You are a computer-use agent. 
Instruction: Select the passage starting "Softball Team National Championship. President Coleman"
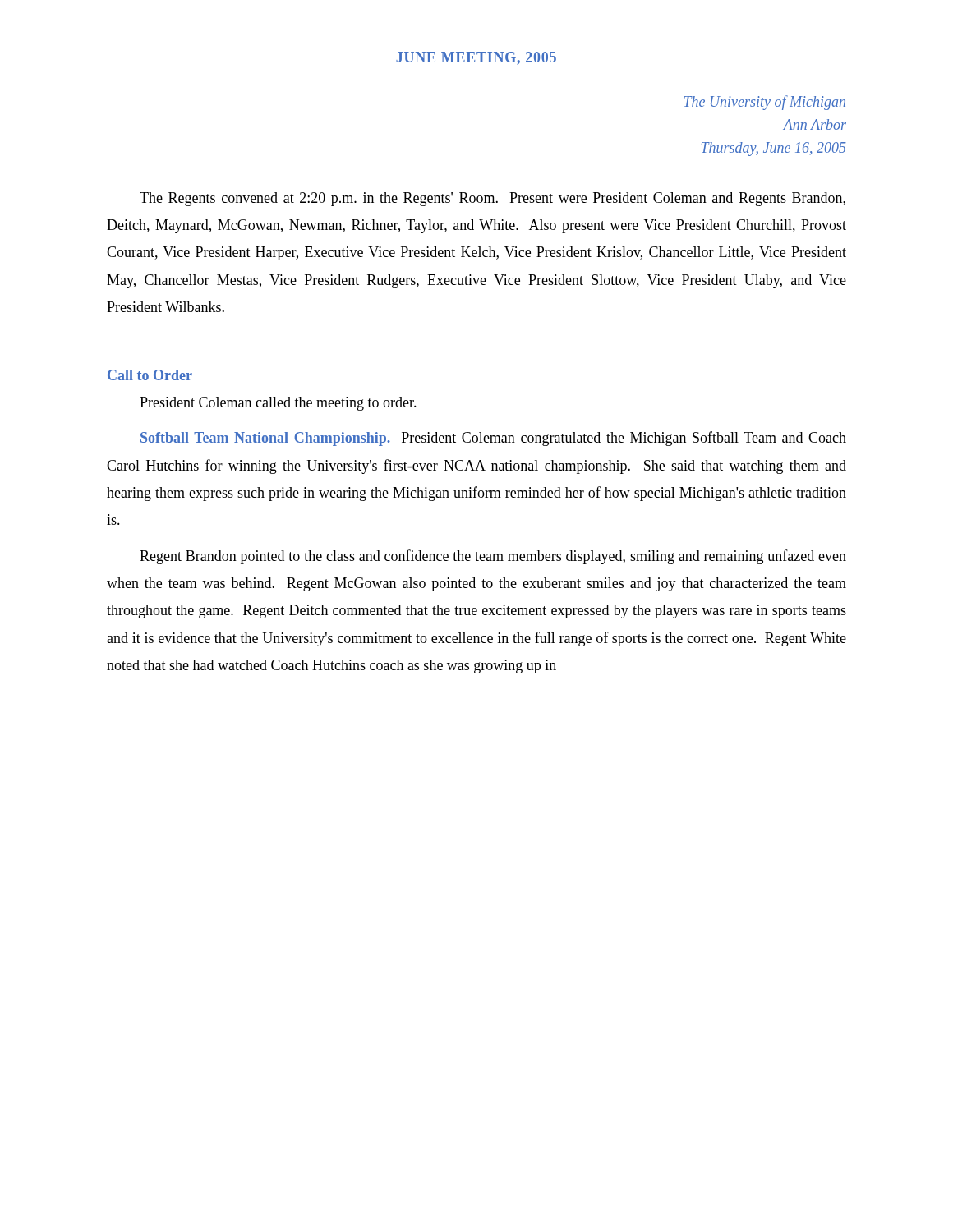[476, 479]
